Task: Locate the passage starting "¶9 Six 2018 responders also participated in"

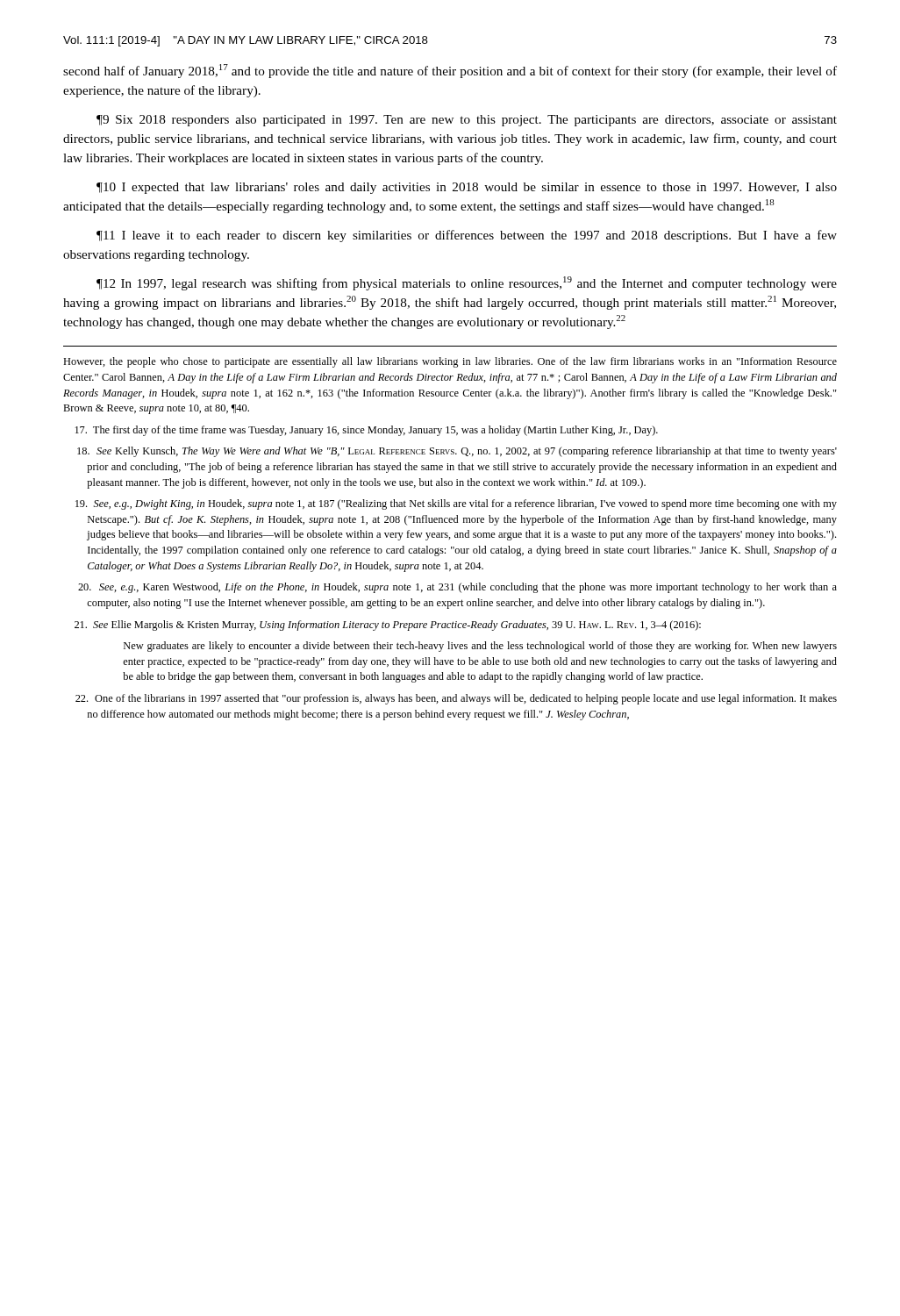Action: click(x=450, y=139)
